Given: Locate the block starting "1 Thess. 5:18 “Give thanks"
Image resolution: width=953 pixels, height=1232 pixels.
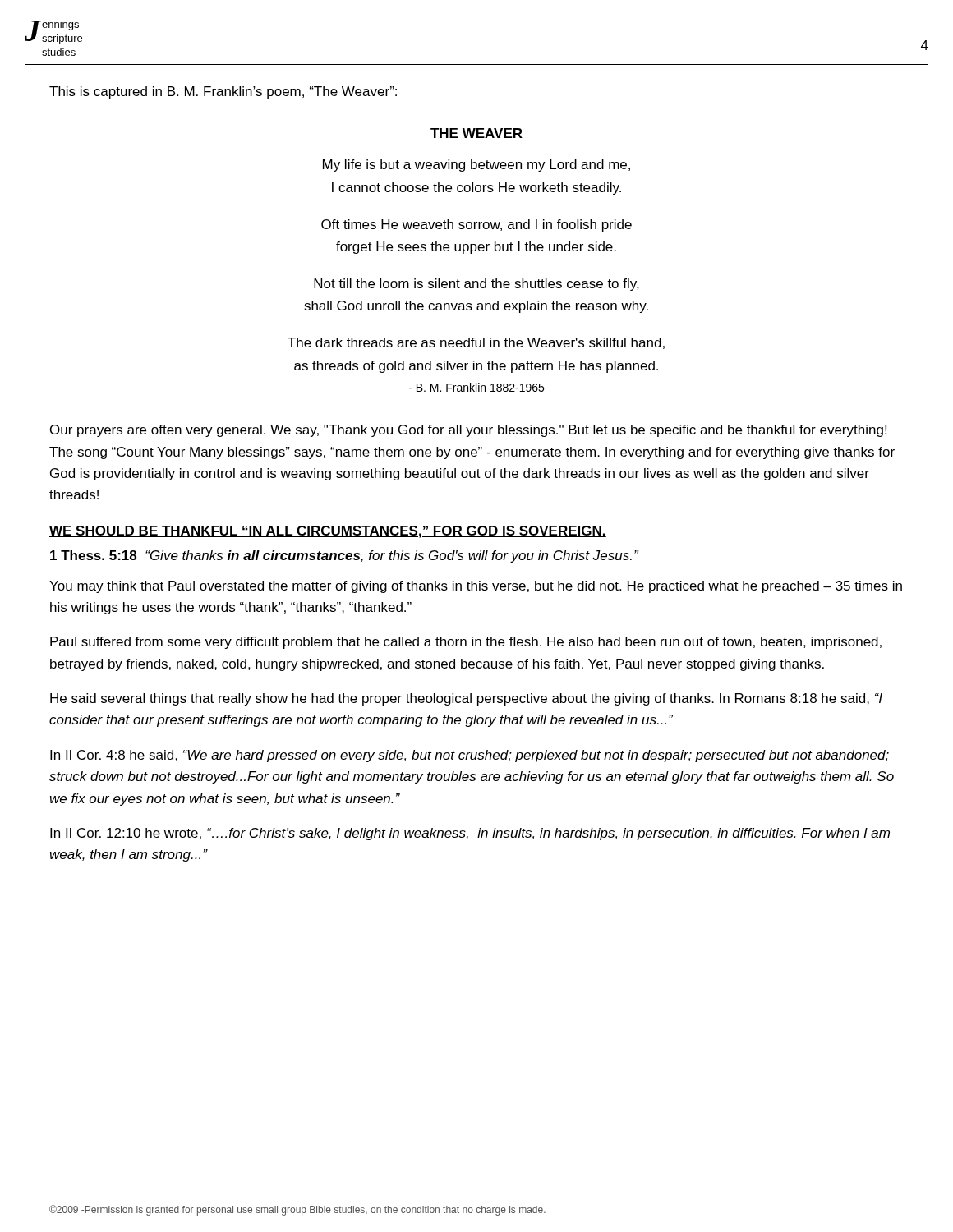Looking at the screenshot, I should tap(344, 556).
